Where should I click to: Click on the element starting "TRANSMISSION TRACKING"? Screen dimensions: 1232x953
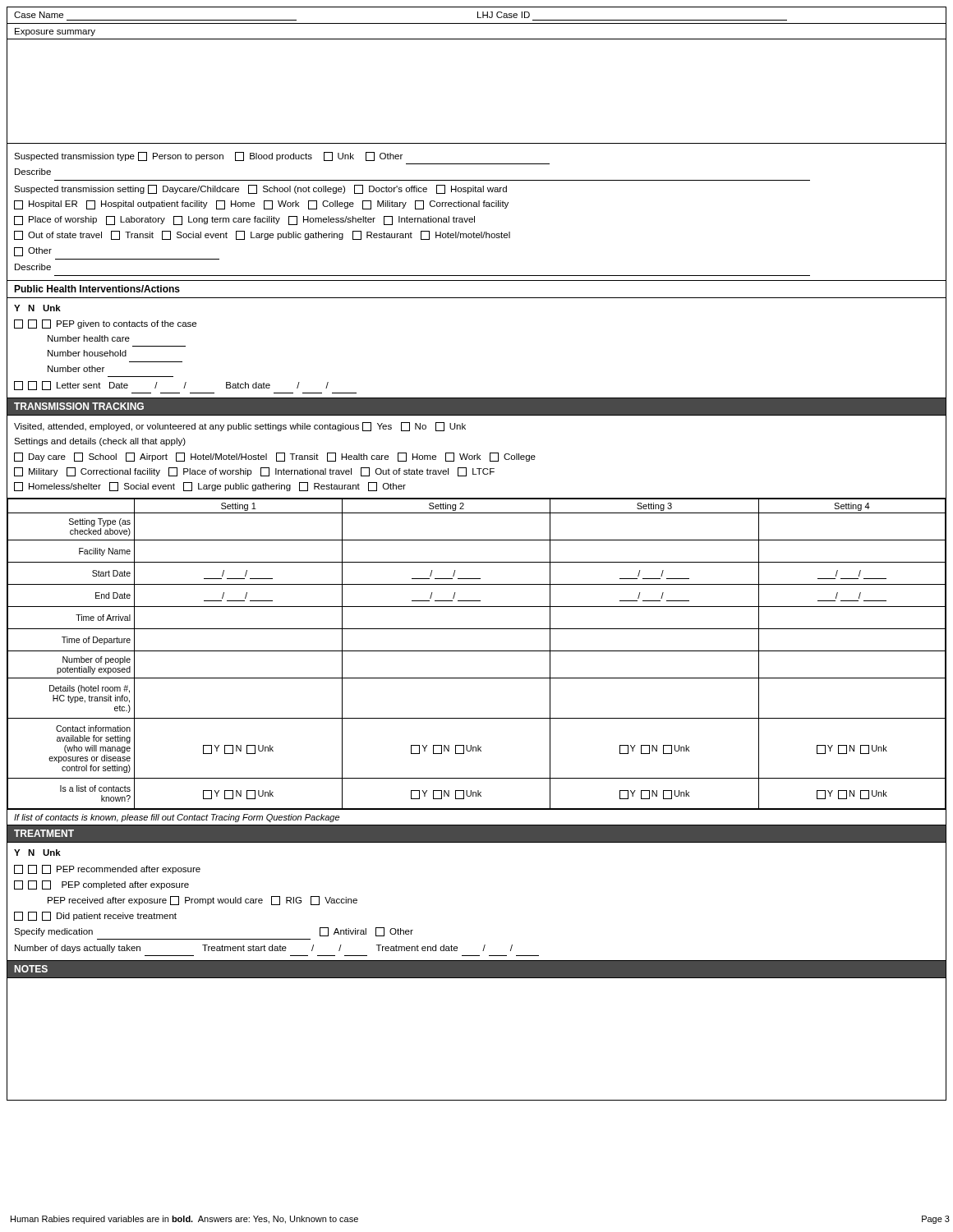79,407
